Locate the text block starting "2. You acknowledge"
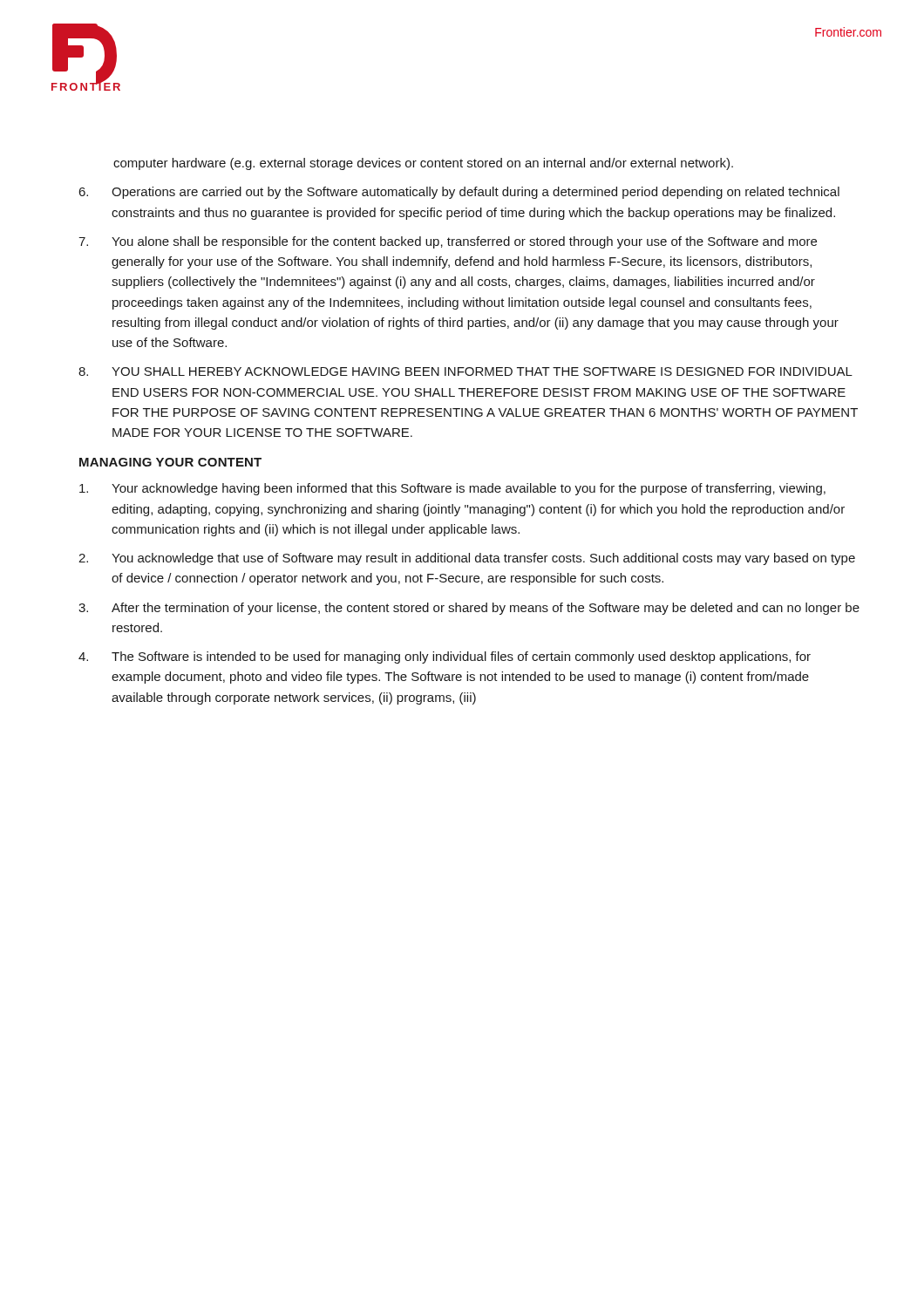The height and width of the screenshot is (1308, 924). pos(471,568)
